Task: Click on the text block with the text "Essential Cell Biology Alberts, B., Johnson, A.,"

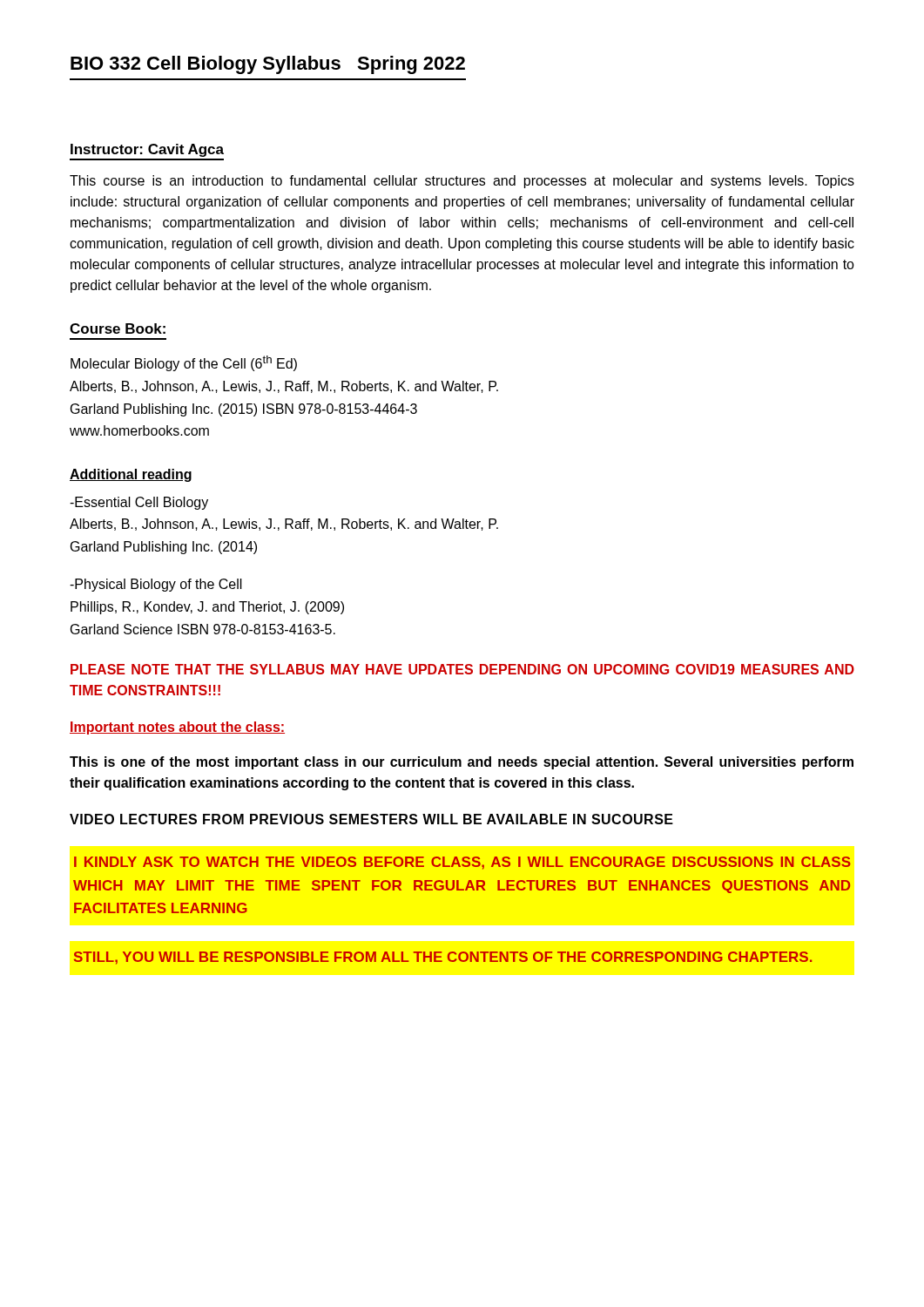Action: click(x=462, y=525)
